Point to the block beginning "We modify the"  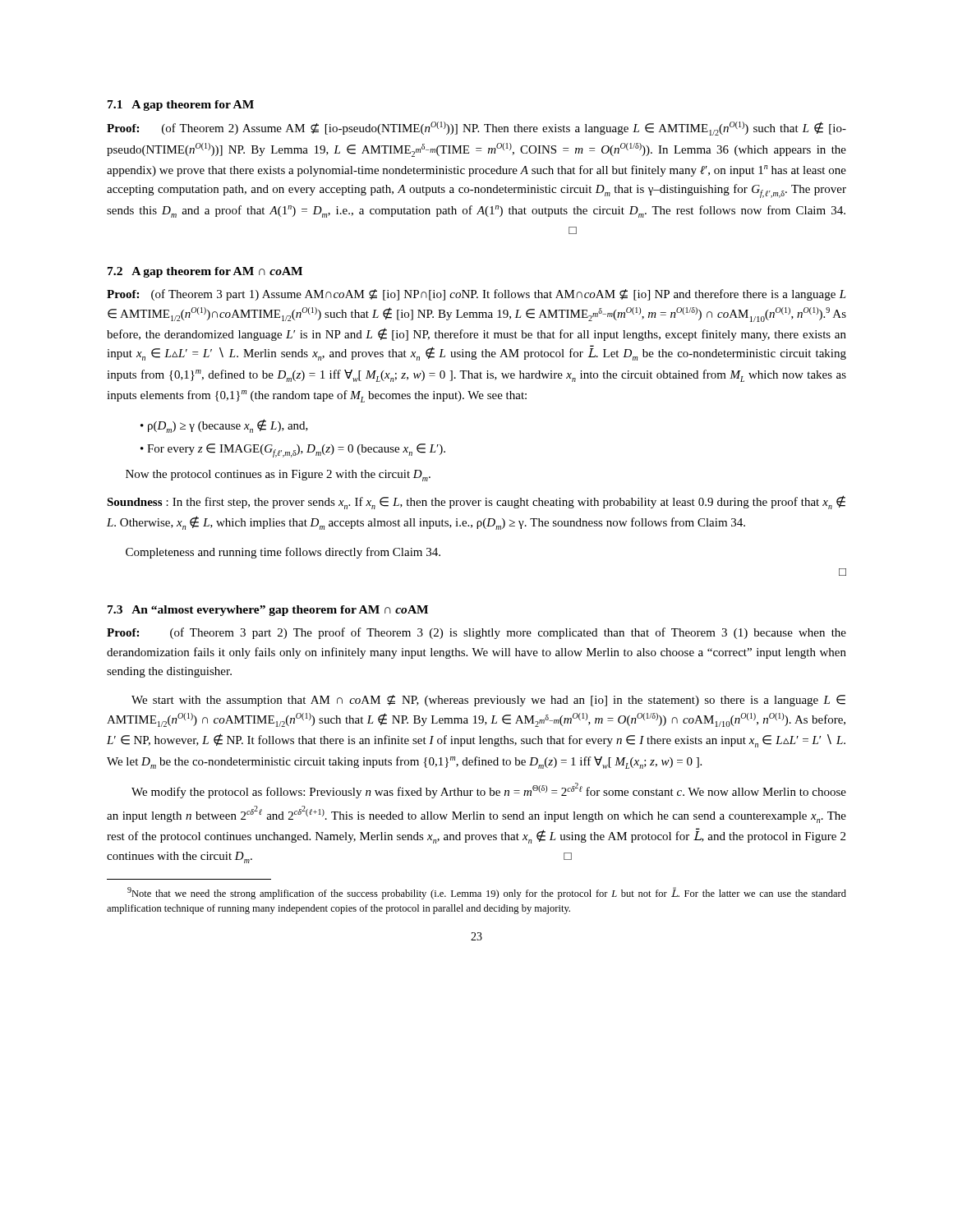[476, 823]
